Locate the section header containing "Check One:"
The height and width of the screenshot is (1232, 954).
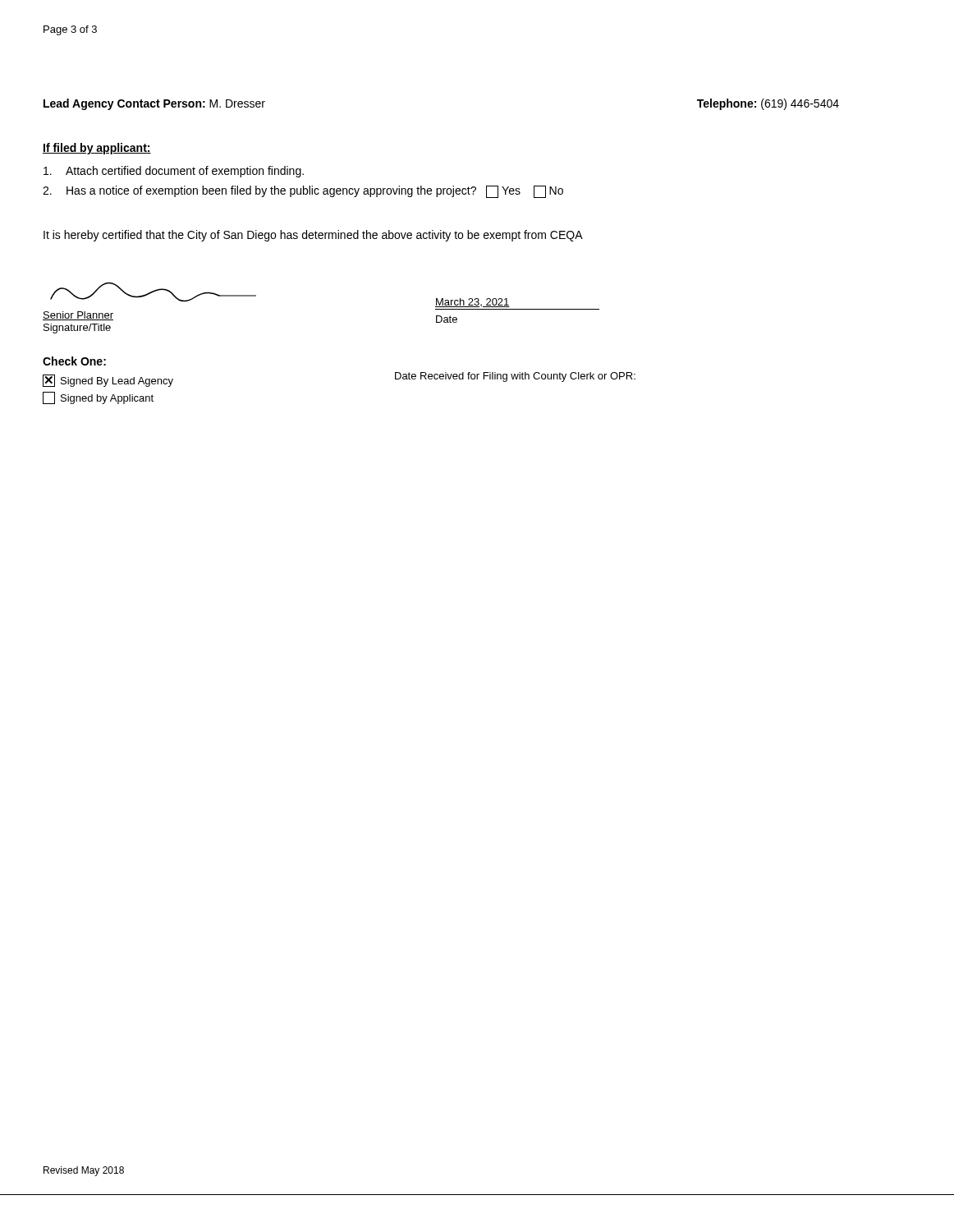point(75,361)
